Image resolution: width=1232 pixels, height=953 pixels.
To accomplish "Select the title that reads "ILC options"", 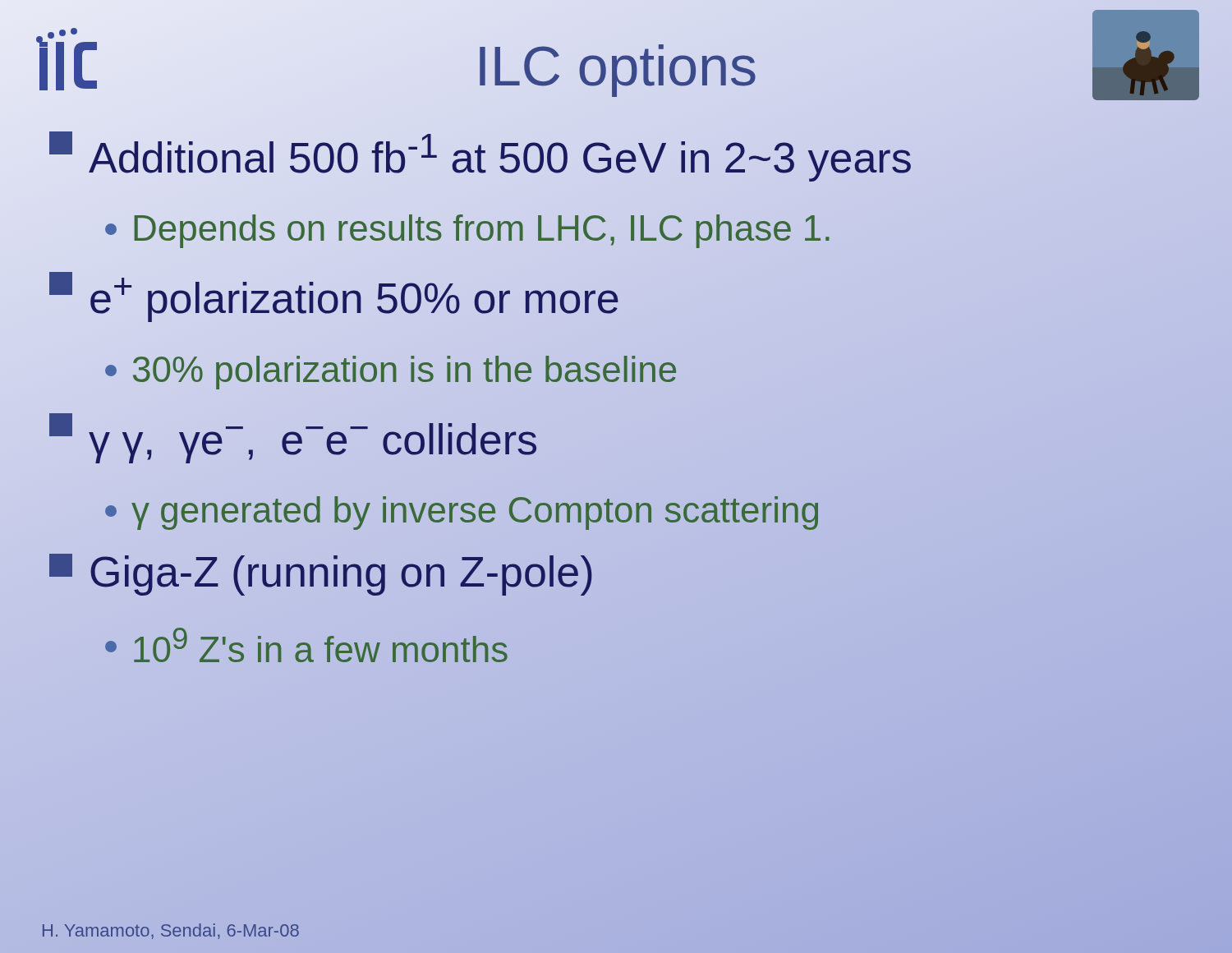I will coord(616,66).
